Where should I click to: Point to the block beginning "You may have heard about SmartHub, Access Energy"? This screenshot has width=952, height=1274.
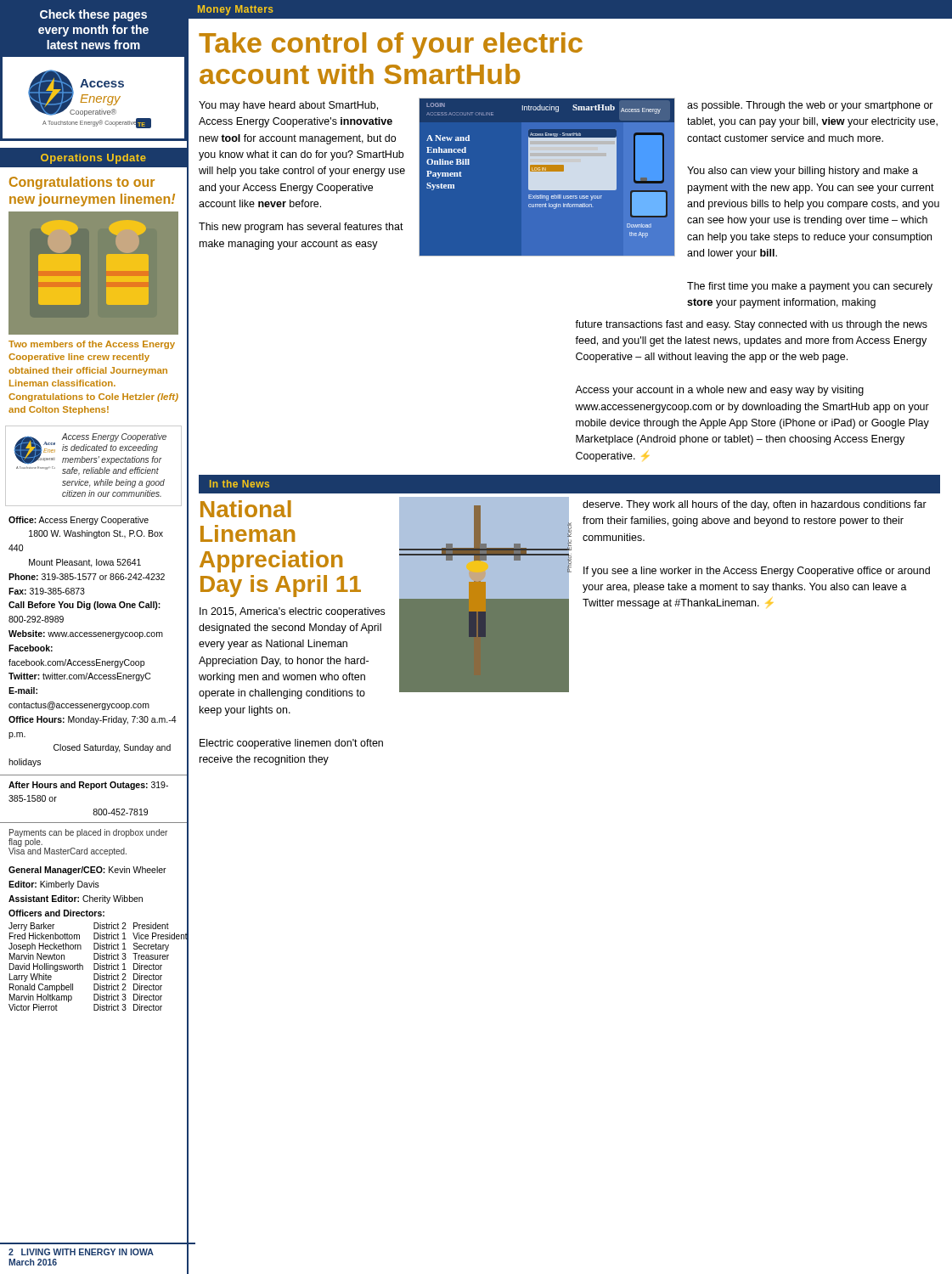[x=303, y=175]
